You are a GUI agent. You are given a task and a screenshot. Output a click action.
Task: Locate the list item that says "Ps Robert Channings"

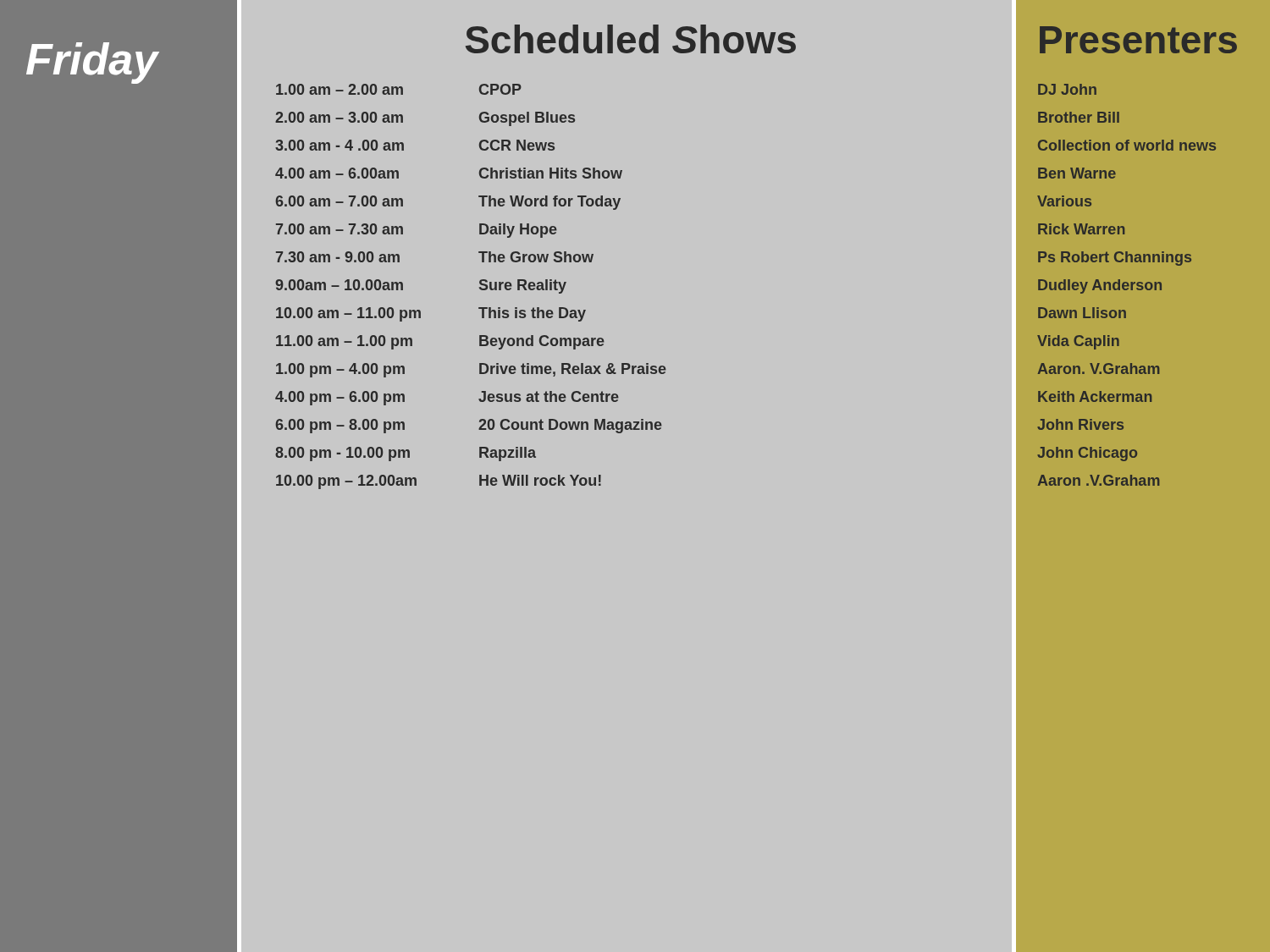[x=1115, y=257]
